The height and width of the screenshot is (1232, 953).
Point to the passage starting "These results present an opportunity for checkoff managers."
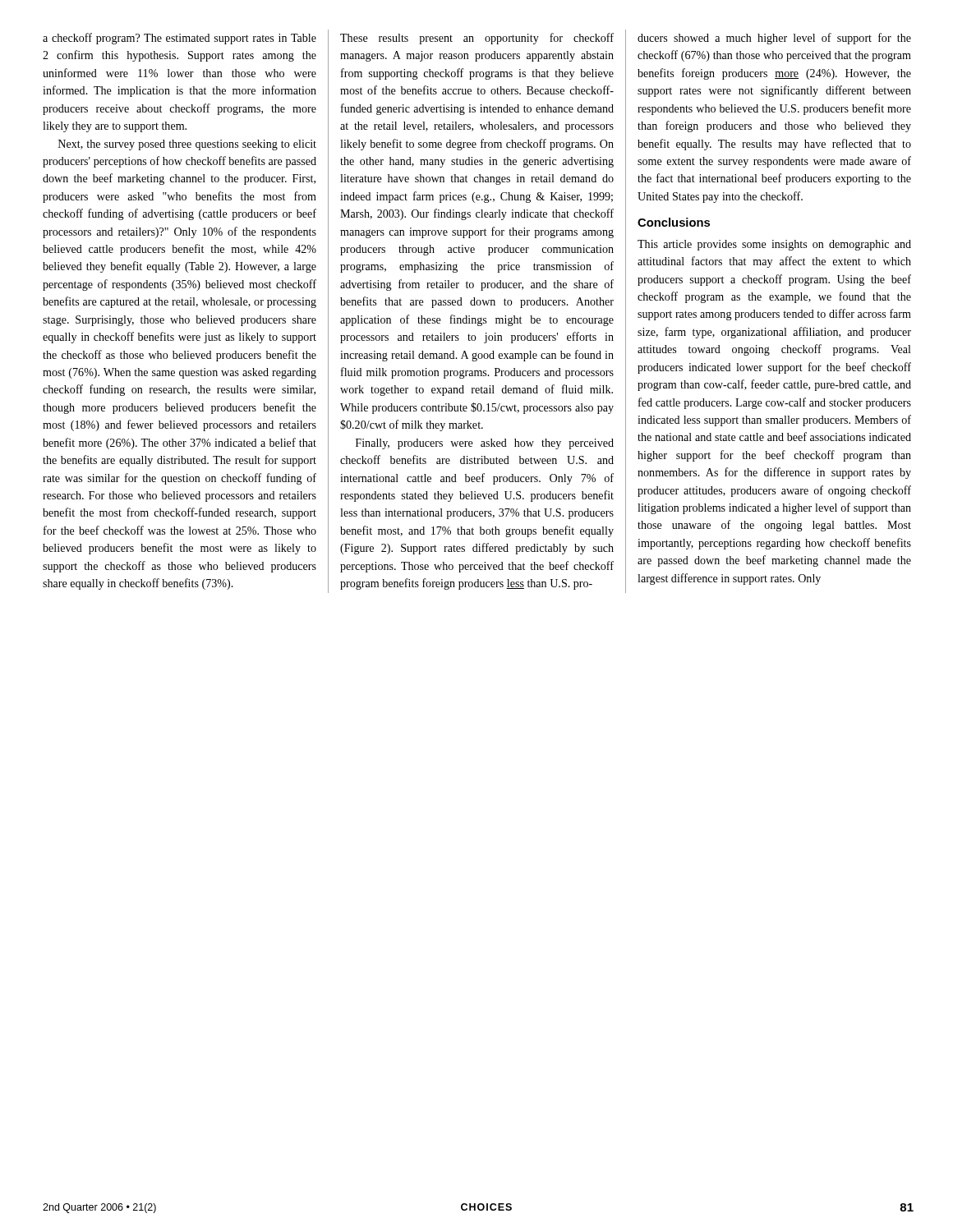477,311
